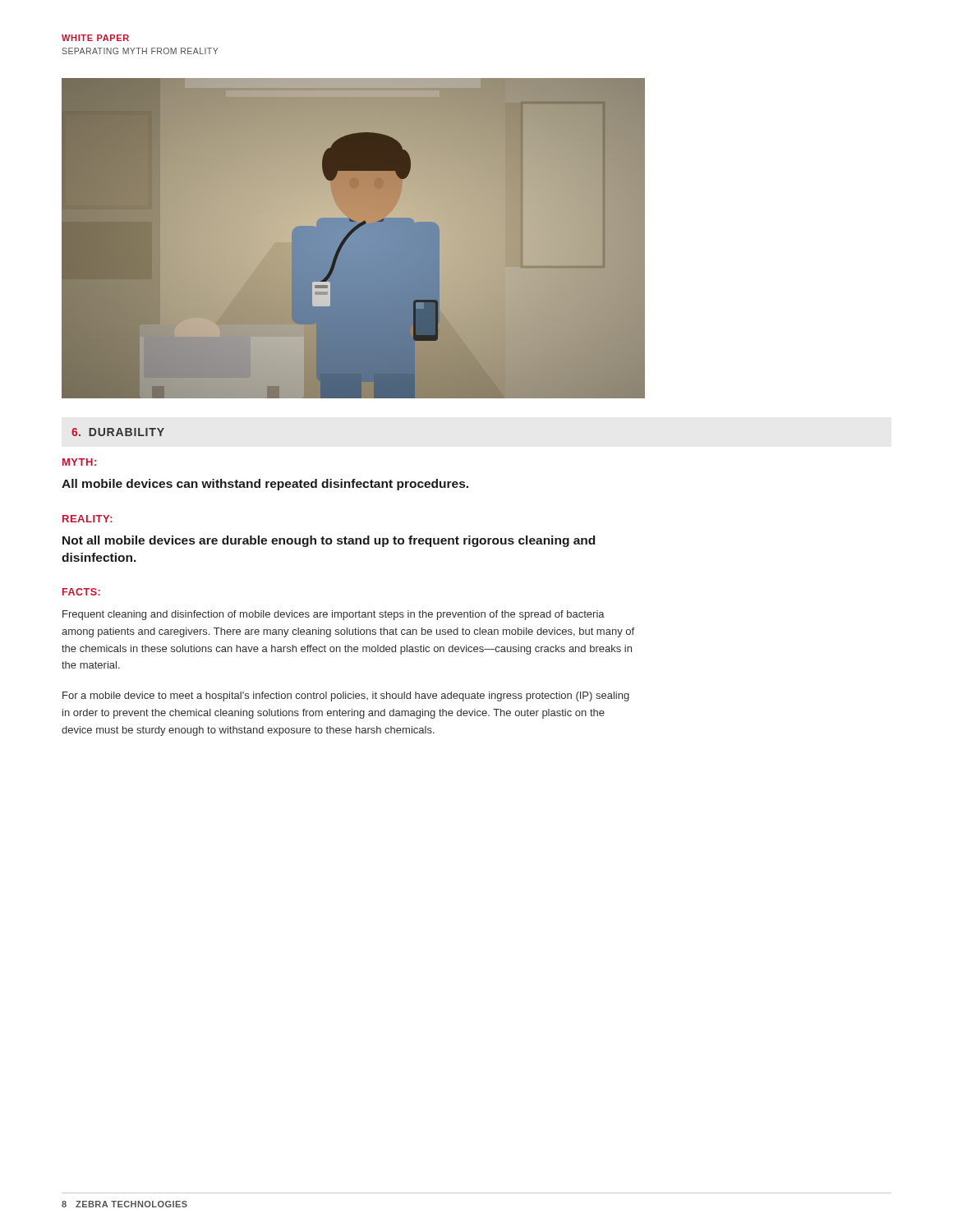Select the text block that says "For a mobile device"
The image size is (953, 1232).
pyautogui.click(x=346, y=713)
